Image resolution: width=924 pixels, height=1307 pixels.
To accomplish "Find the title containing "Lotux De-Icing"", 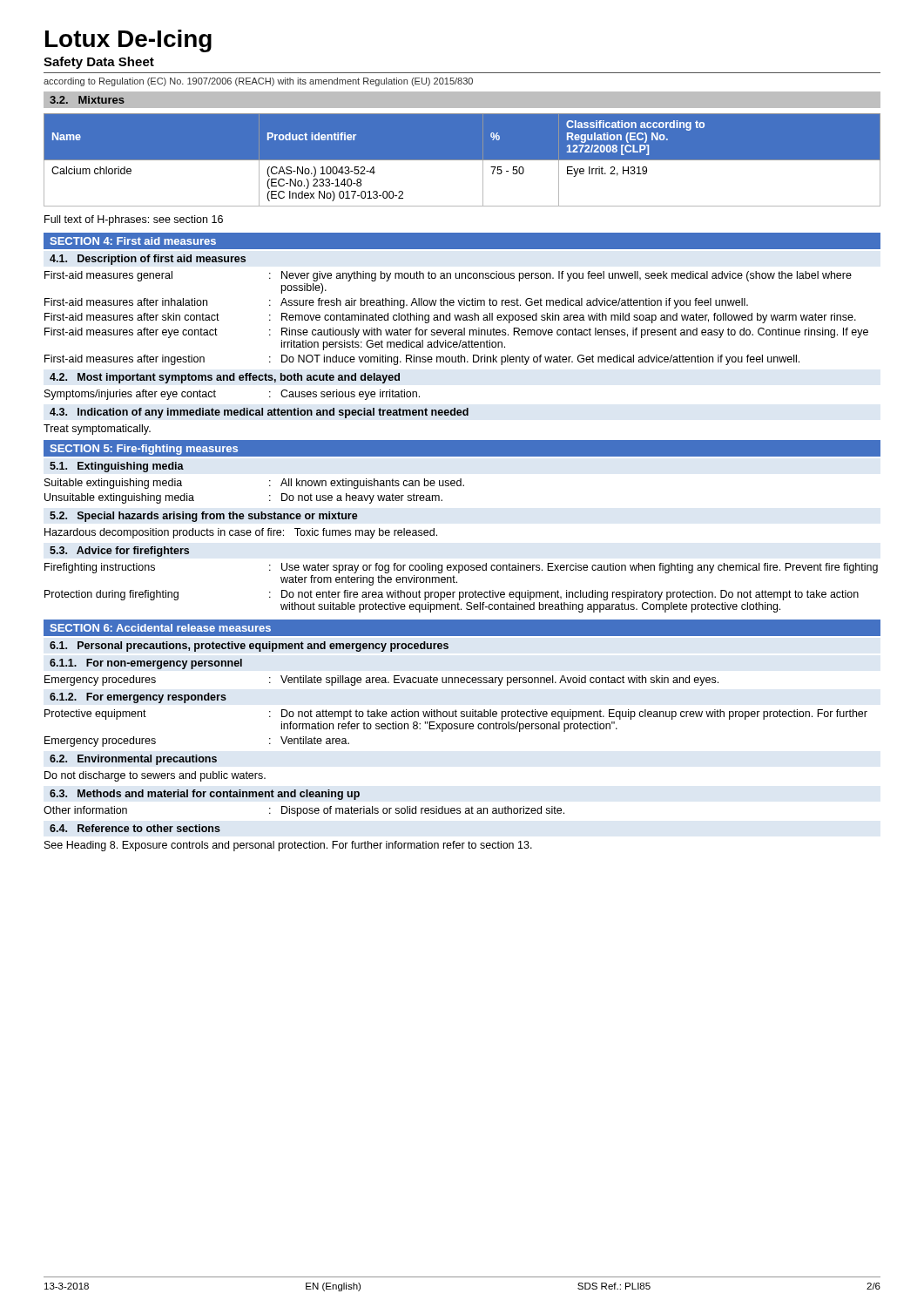I will pos(128,39).
